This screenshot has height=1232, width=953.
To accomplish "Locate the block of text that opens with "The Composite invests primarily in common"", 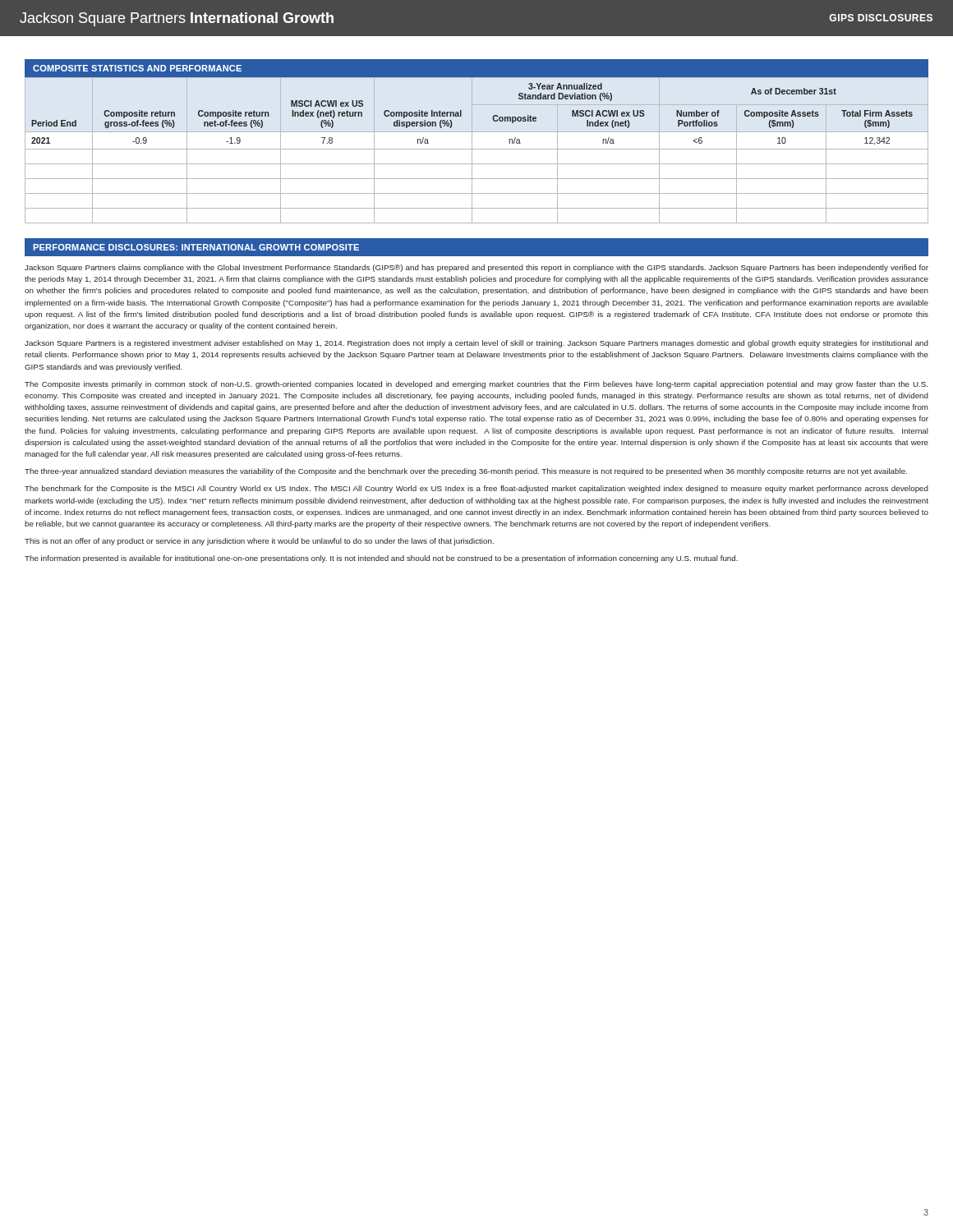I will point(476,419).
